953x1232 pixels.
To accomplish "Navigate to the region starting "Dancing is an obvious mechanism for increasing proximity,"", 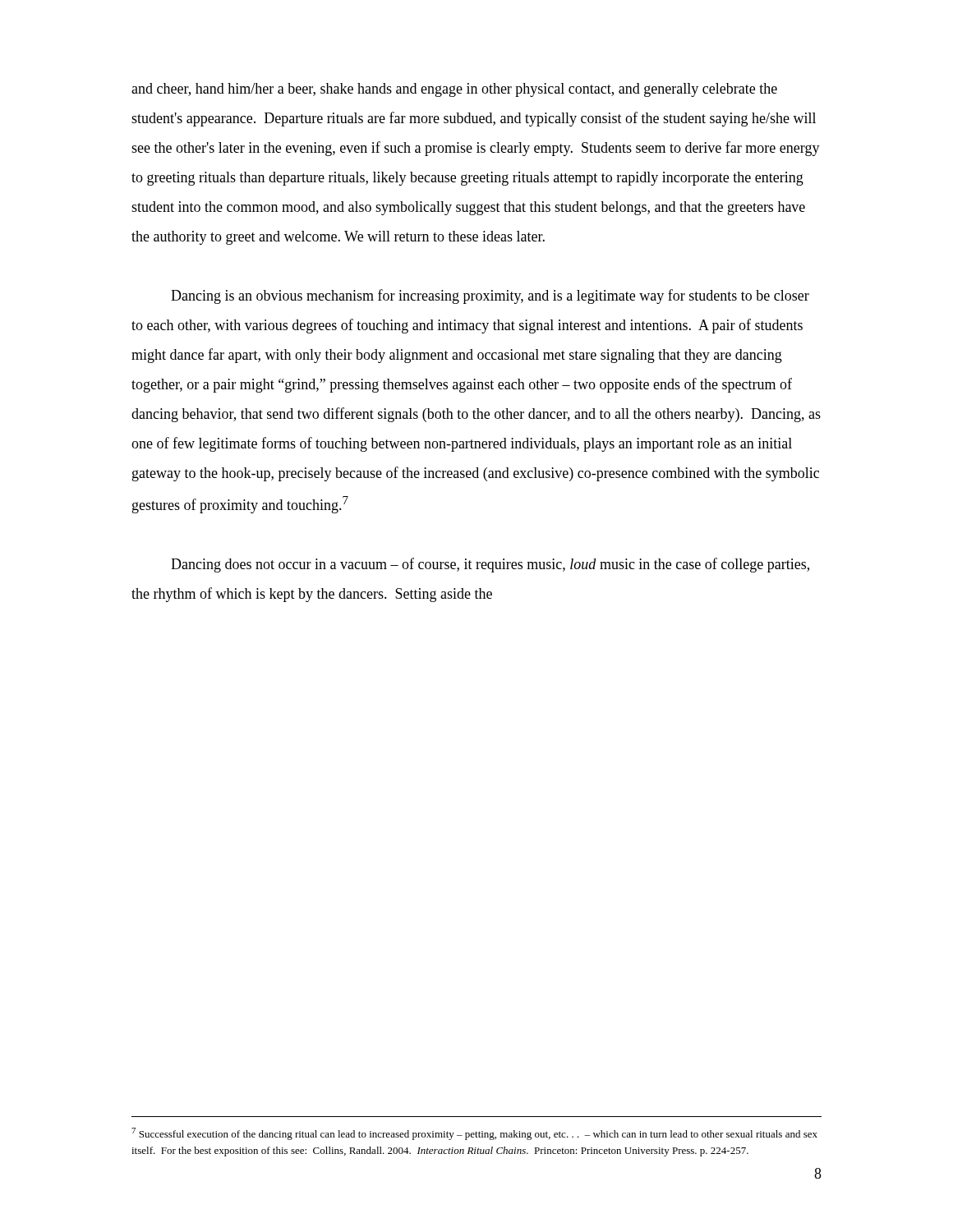I will tap(476, 400).
